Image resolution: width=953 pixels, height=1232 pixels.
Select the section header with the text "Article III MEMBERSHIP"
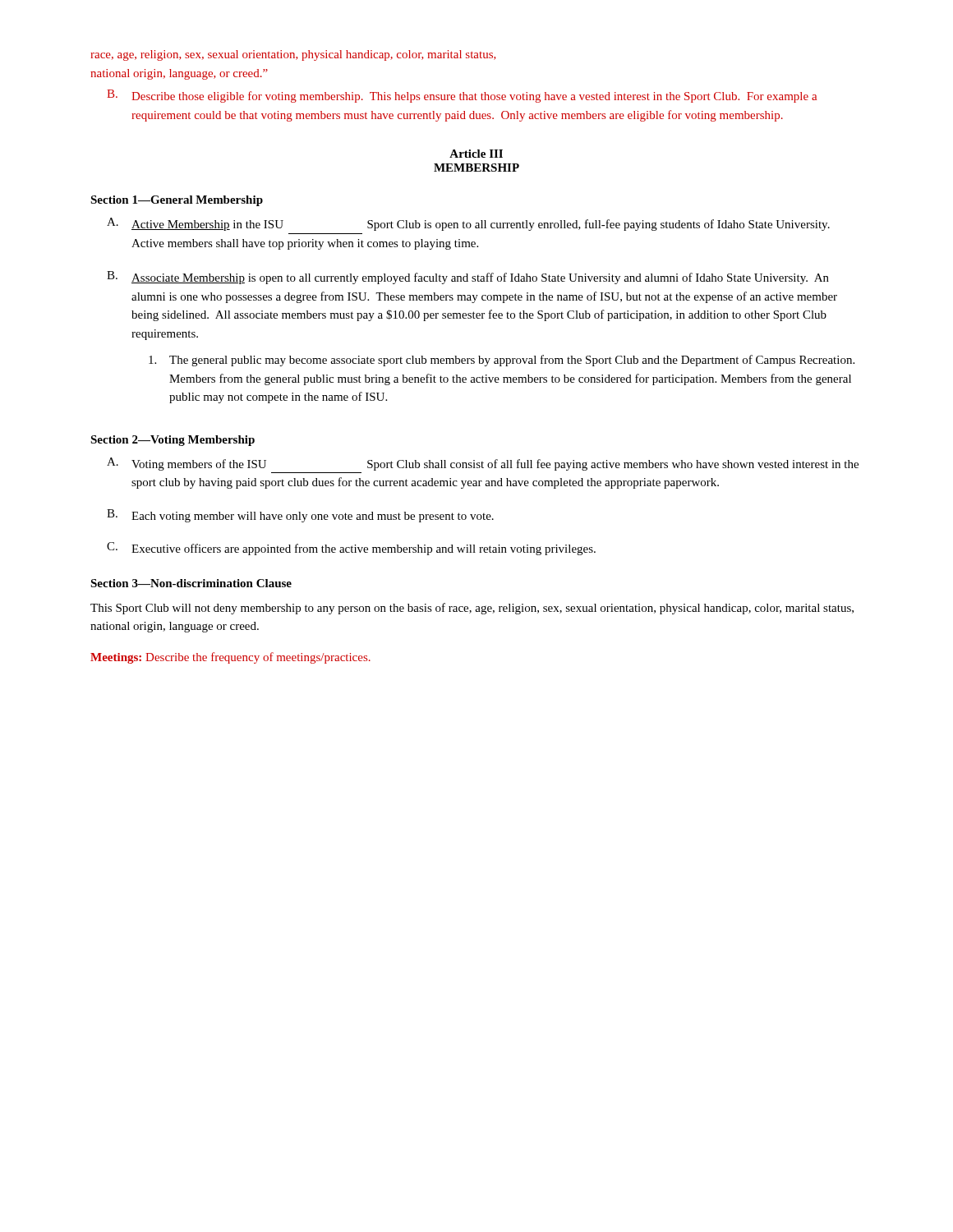tap(476, 161)
